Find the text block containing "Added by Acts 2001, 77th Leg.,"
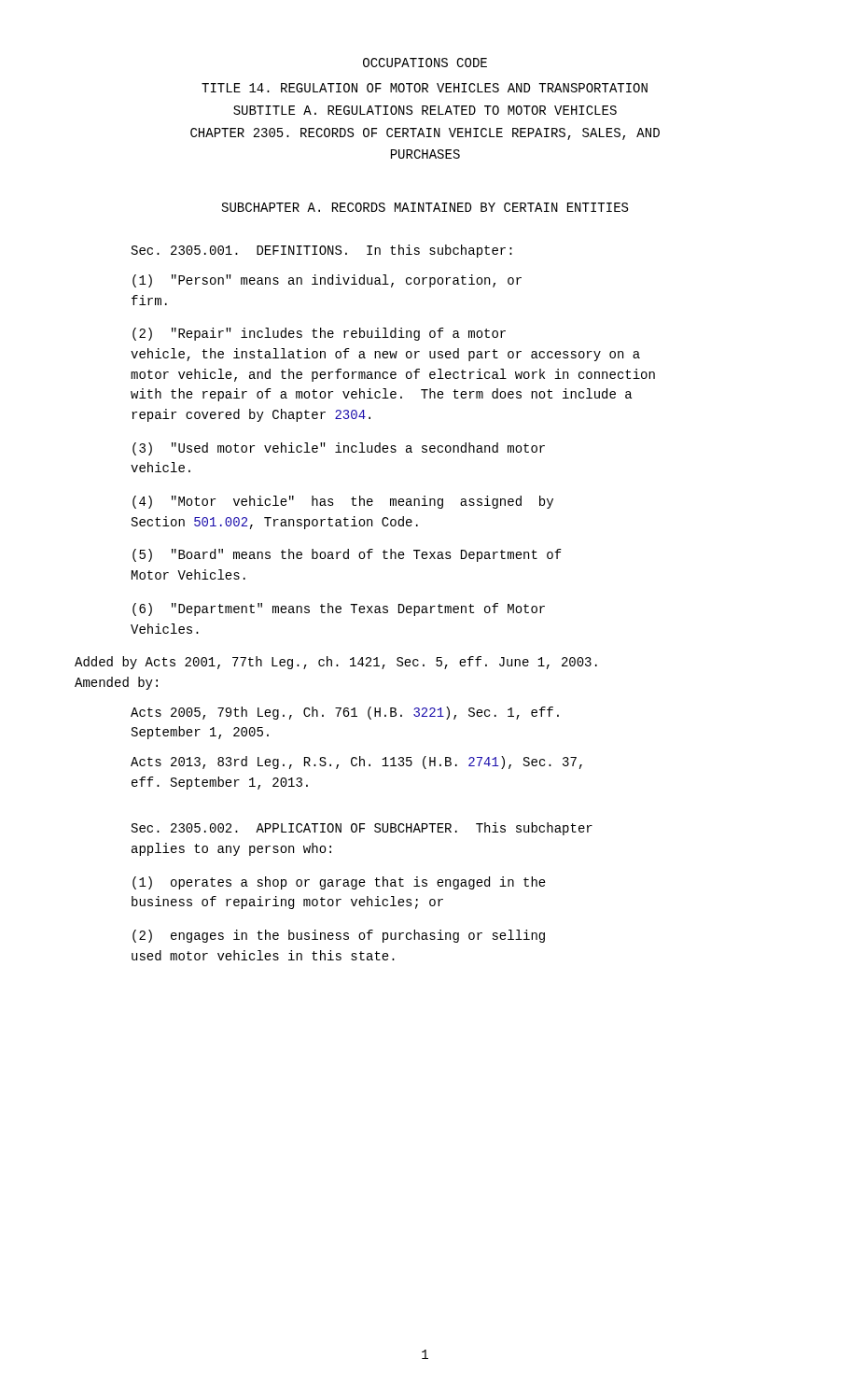 tap(337, 673)
